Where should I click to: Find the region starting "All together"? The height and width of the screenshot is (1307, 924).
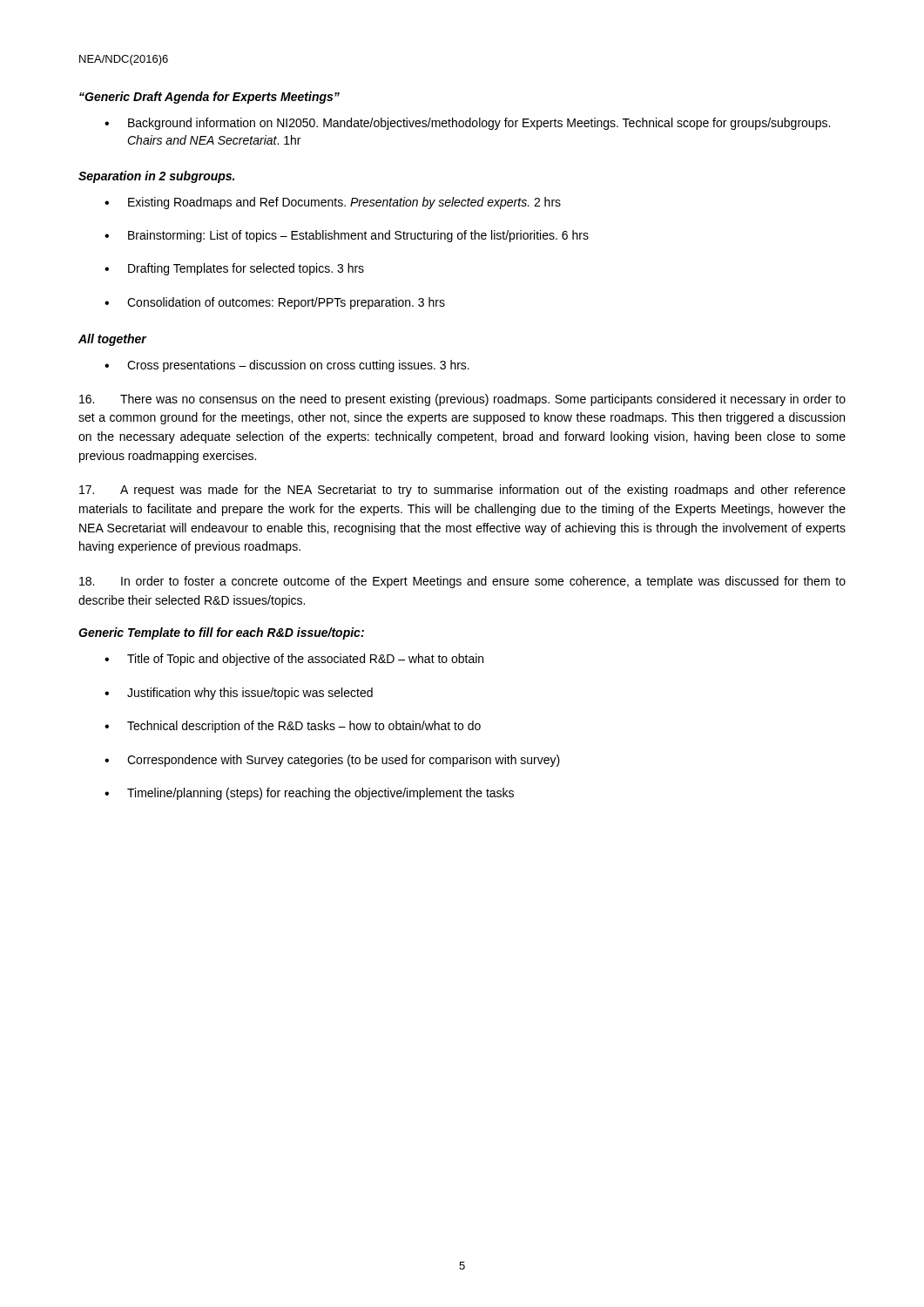click(112, 339)
